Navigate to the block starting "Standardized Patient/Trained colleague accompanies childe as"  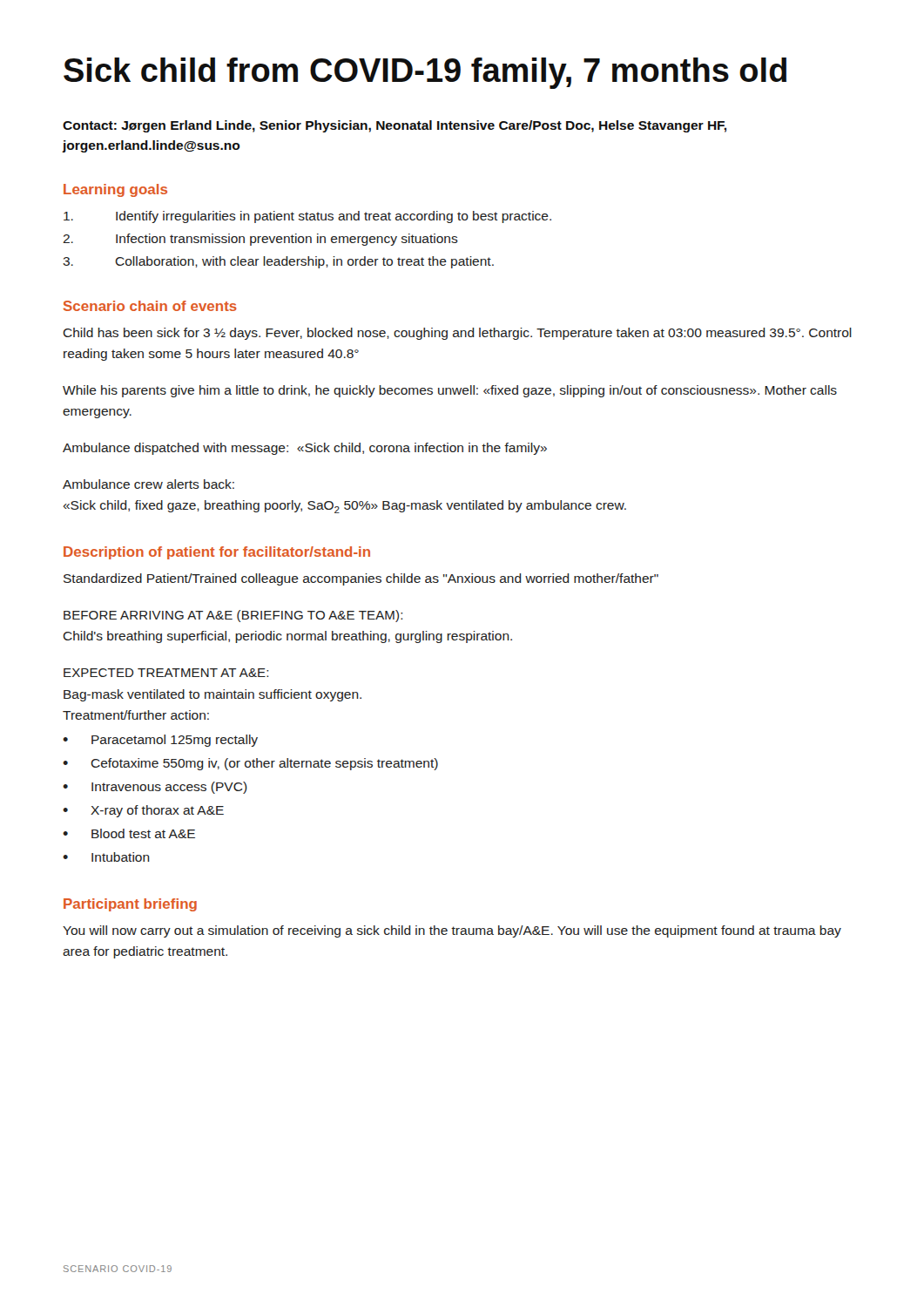coord(462,579)
